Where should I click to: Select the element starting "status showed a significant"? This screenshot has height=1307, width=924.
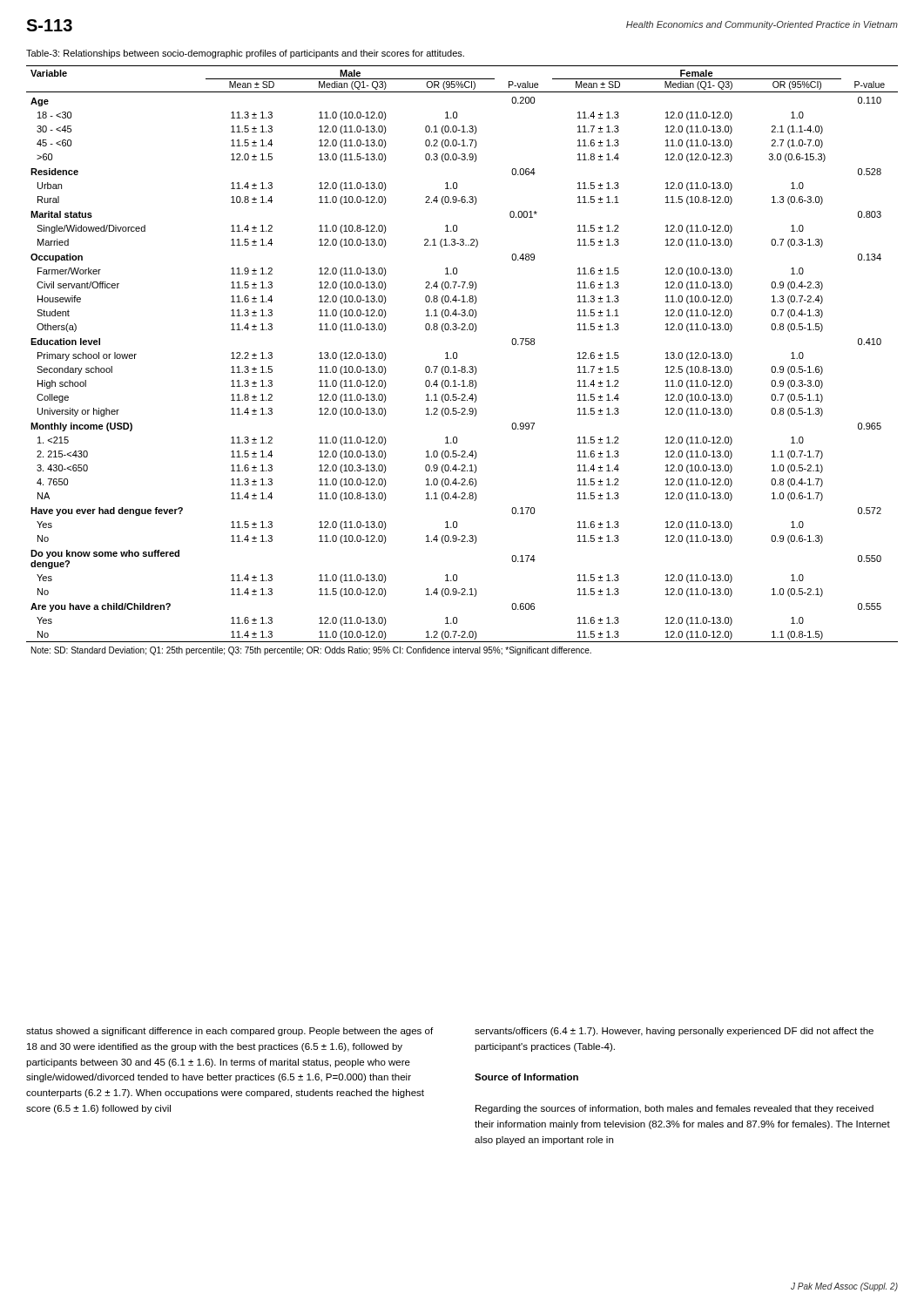click(x=230, y=1070)
